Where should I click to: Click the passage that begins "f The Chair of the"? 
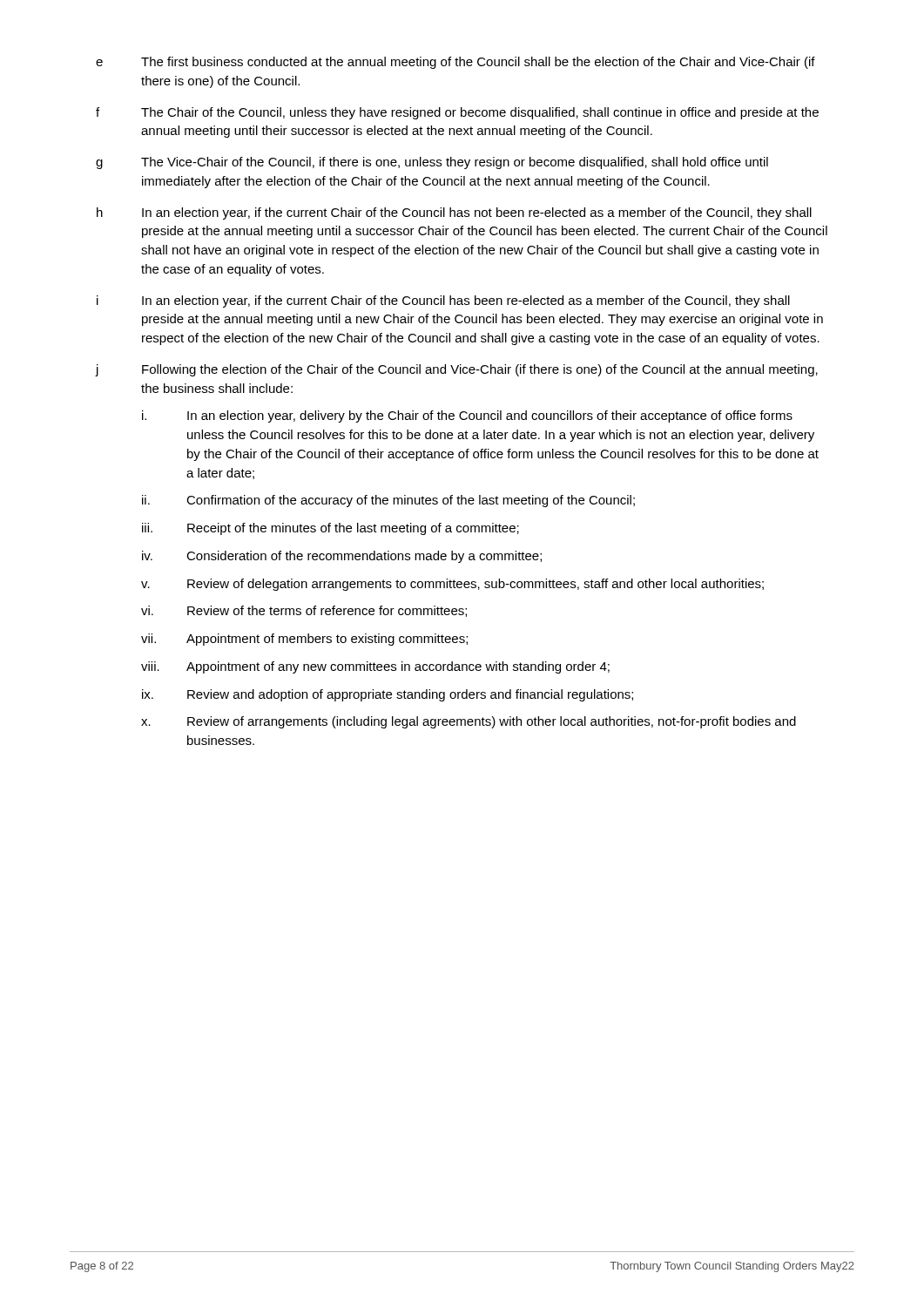click(462, 121)
